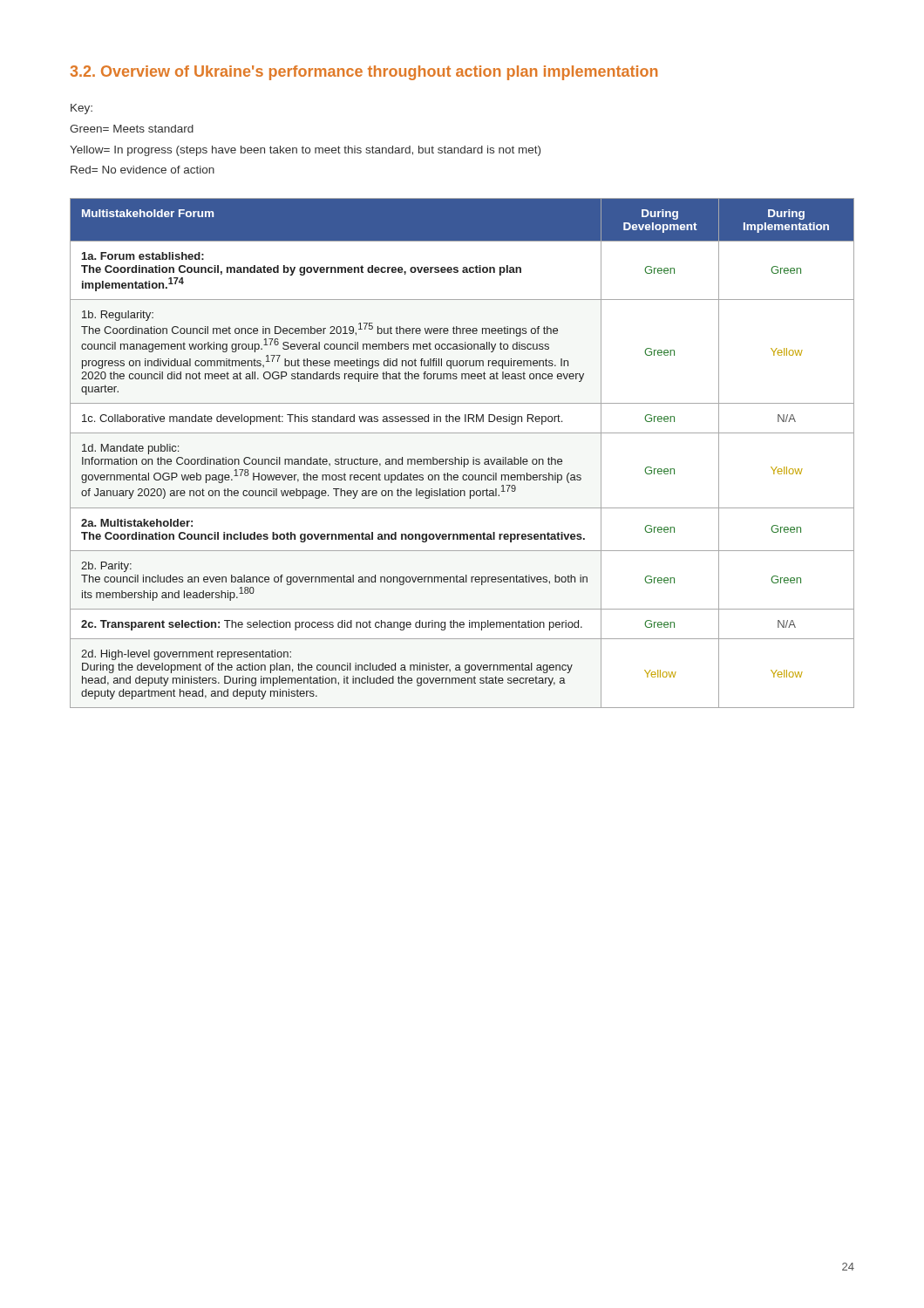Find the table that mentions "1c. Collaborative mandate development: This"
This screenshot has height=1308, width=924.
pyautogui.click(x=462, y=453)
